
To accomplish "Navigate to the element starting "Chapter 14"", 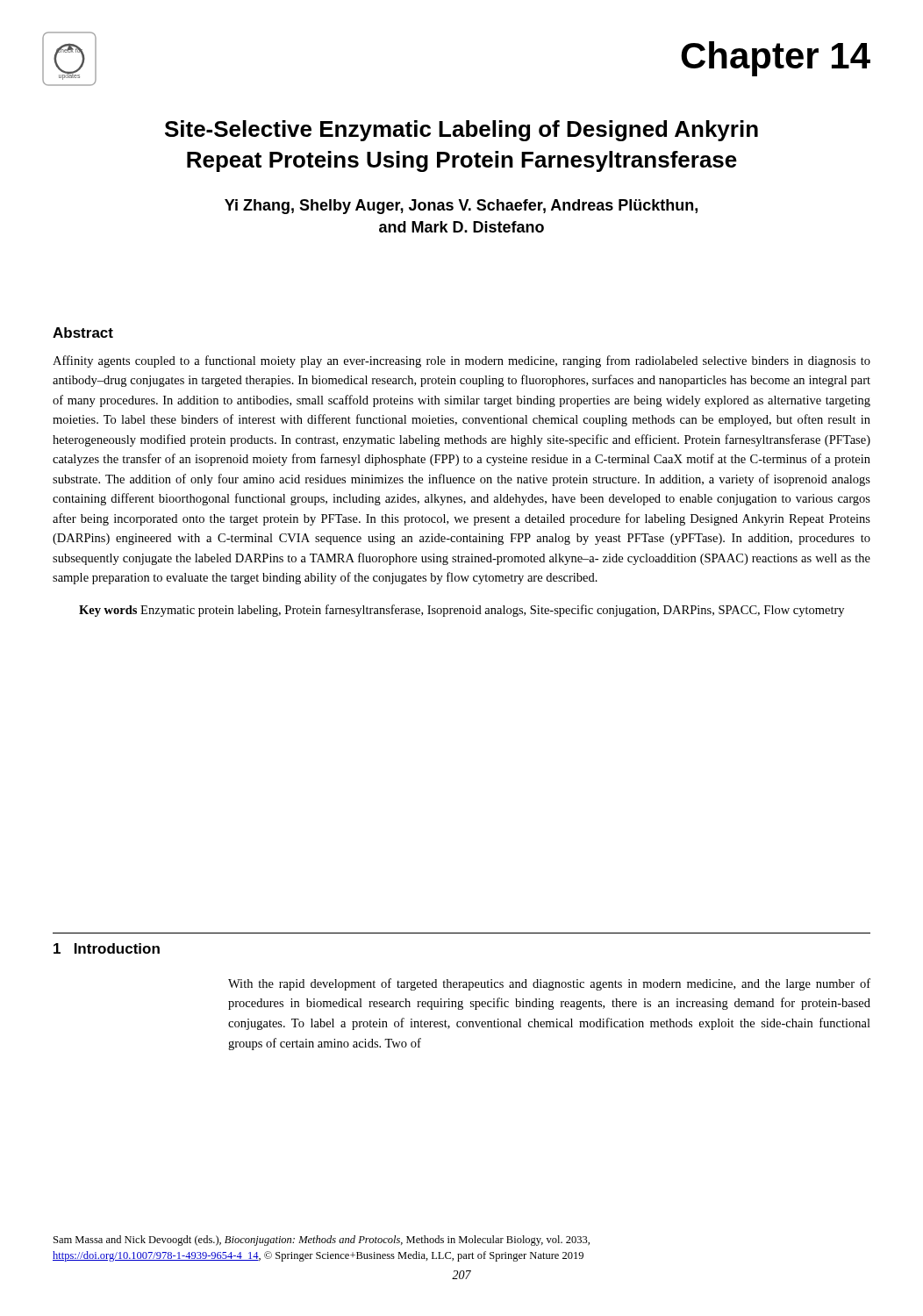I will (x=775, y=56).
